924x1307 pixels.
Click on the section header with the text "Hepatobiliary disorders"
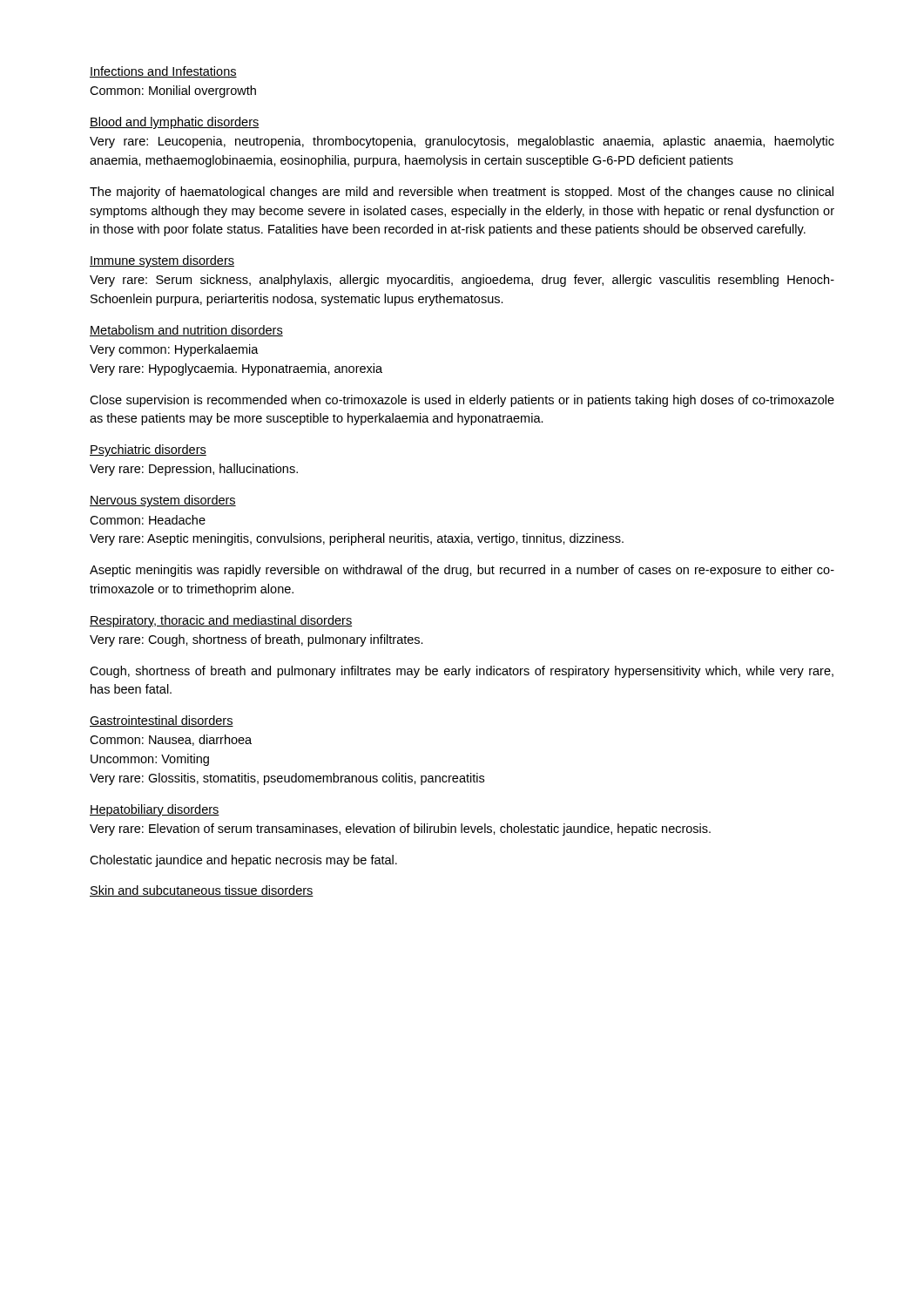click(154, 809)
